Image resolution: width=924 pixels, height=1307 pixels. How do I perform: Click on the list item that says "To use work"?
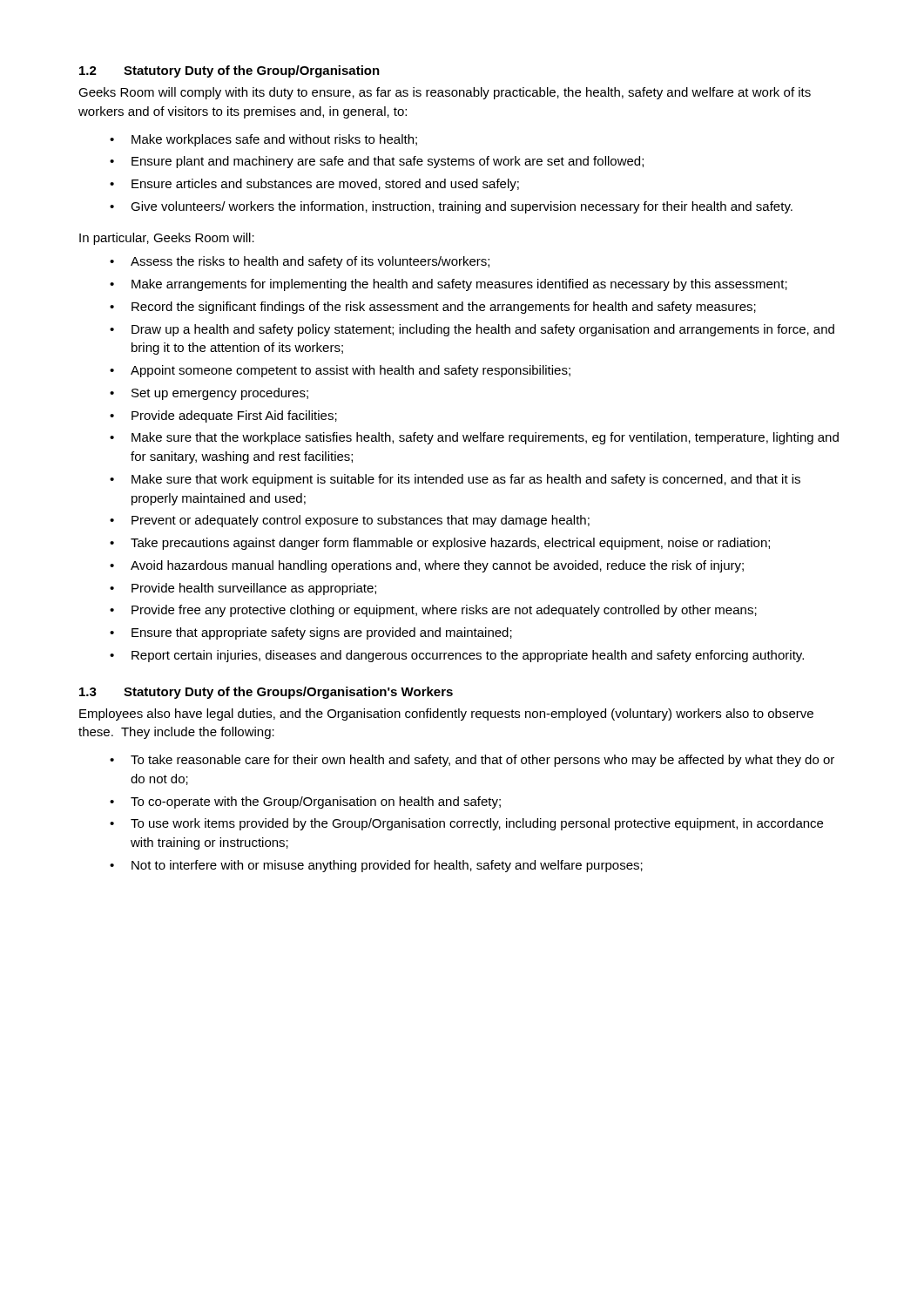tap(477, 833)
